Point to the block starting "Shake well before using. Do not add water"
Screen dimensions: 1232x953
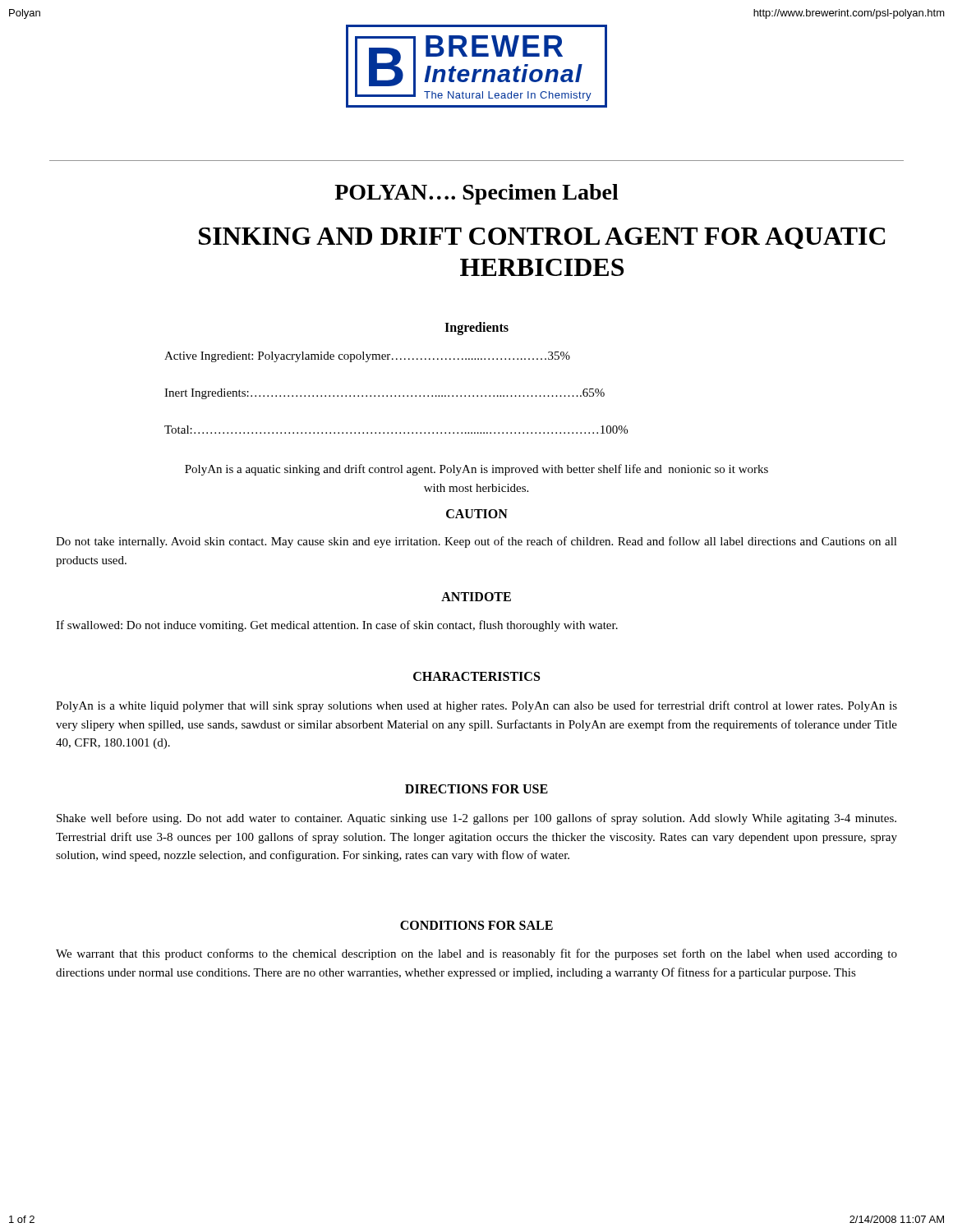[476, 837]
